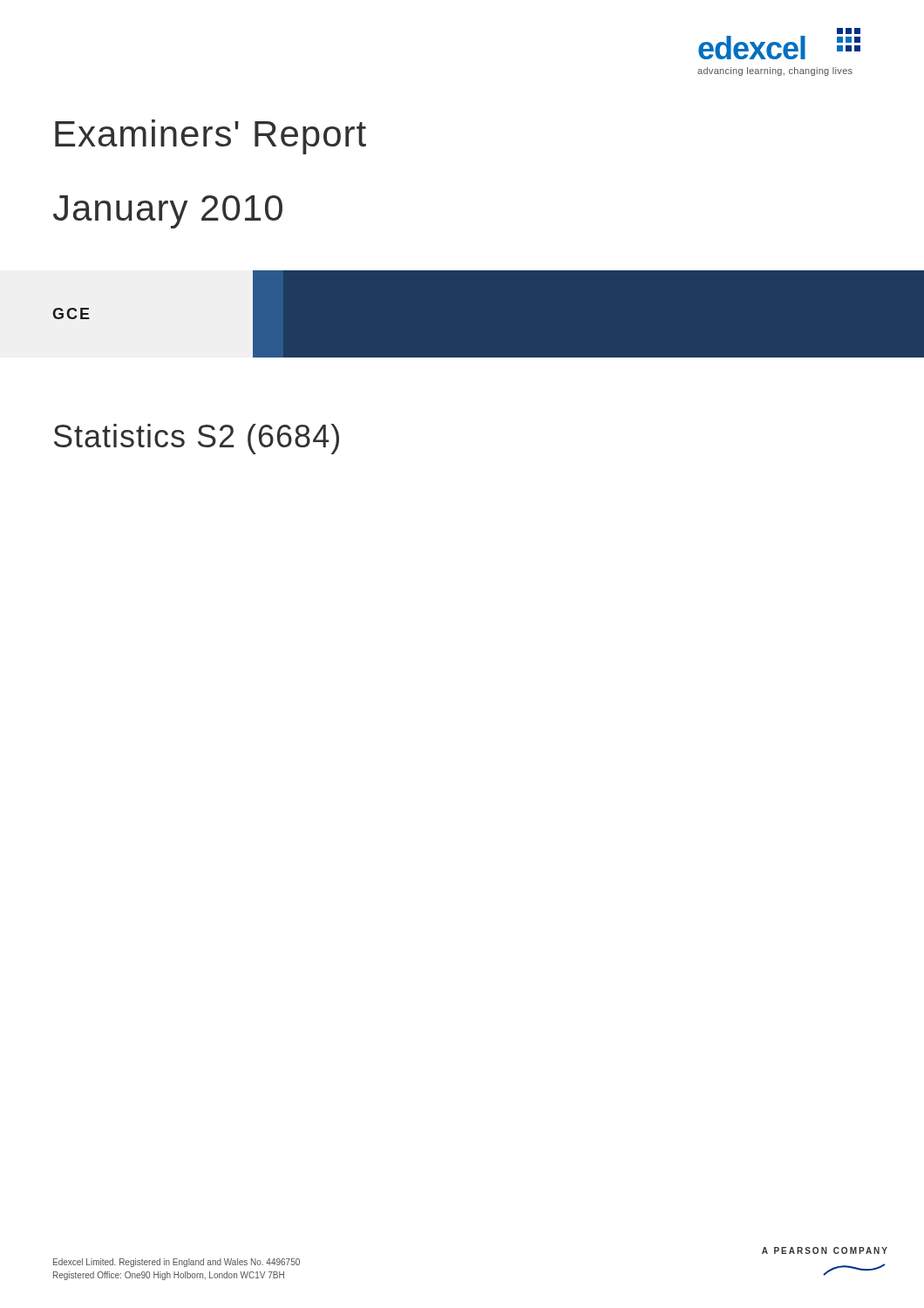924x1308 pixels.
Task: Navigate to the passage starting "January 2010"
Action: coord(168,208)
